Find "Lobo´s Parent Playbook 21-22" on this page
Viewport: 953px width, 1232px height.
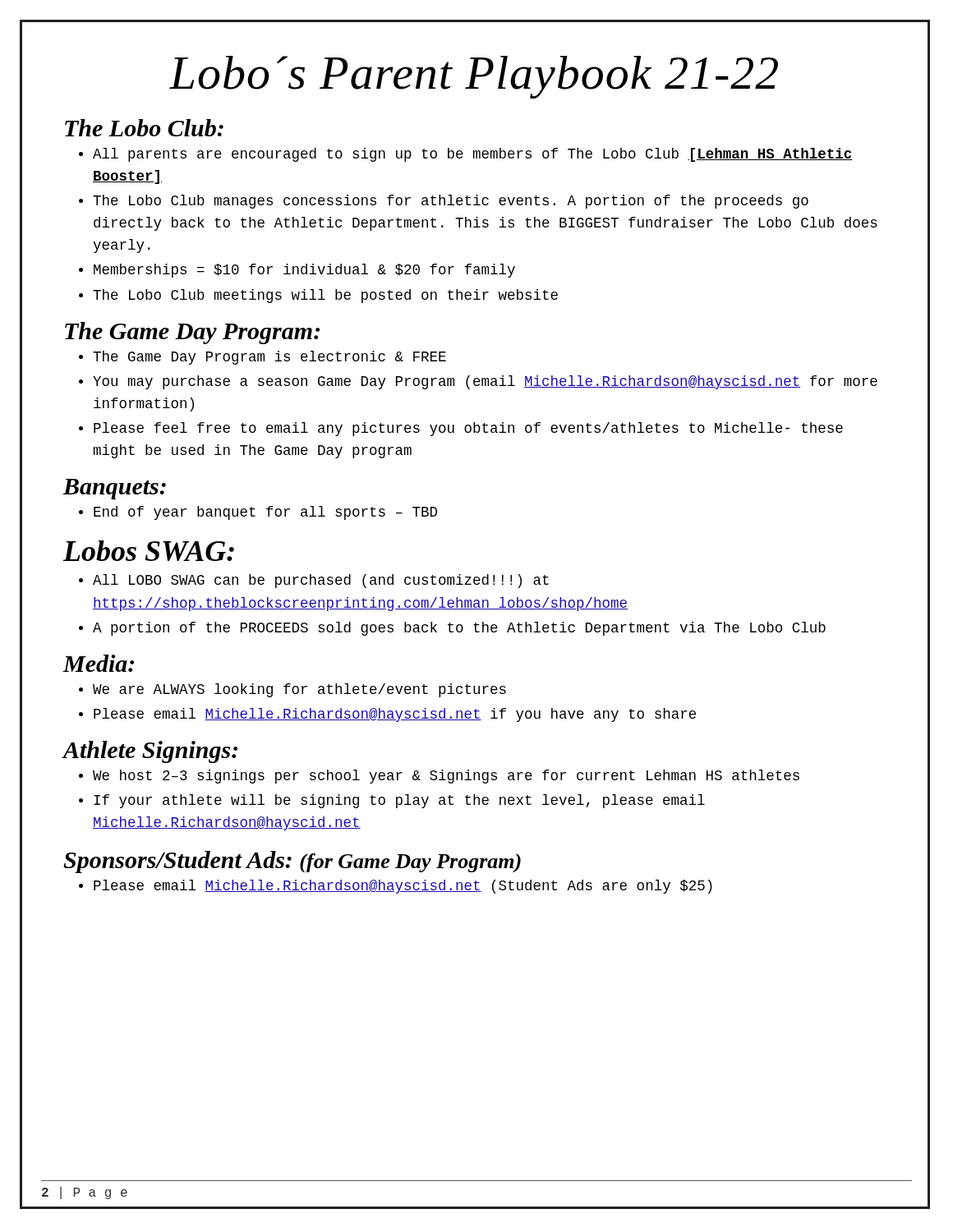475,73
